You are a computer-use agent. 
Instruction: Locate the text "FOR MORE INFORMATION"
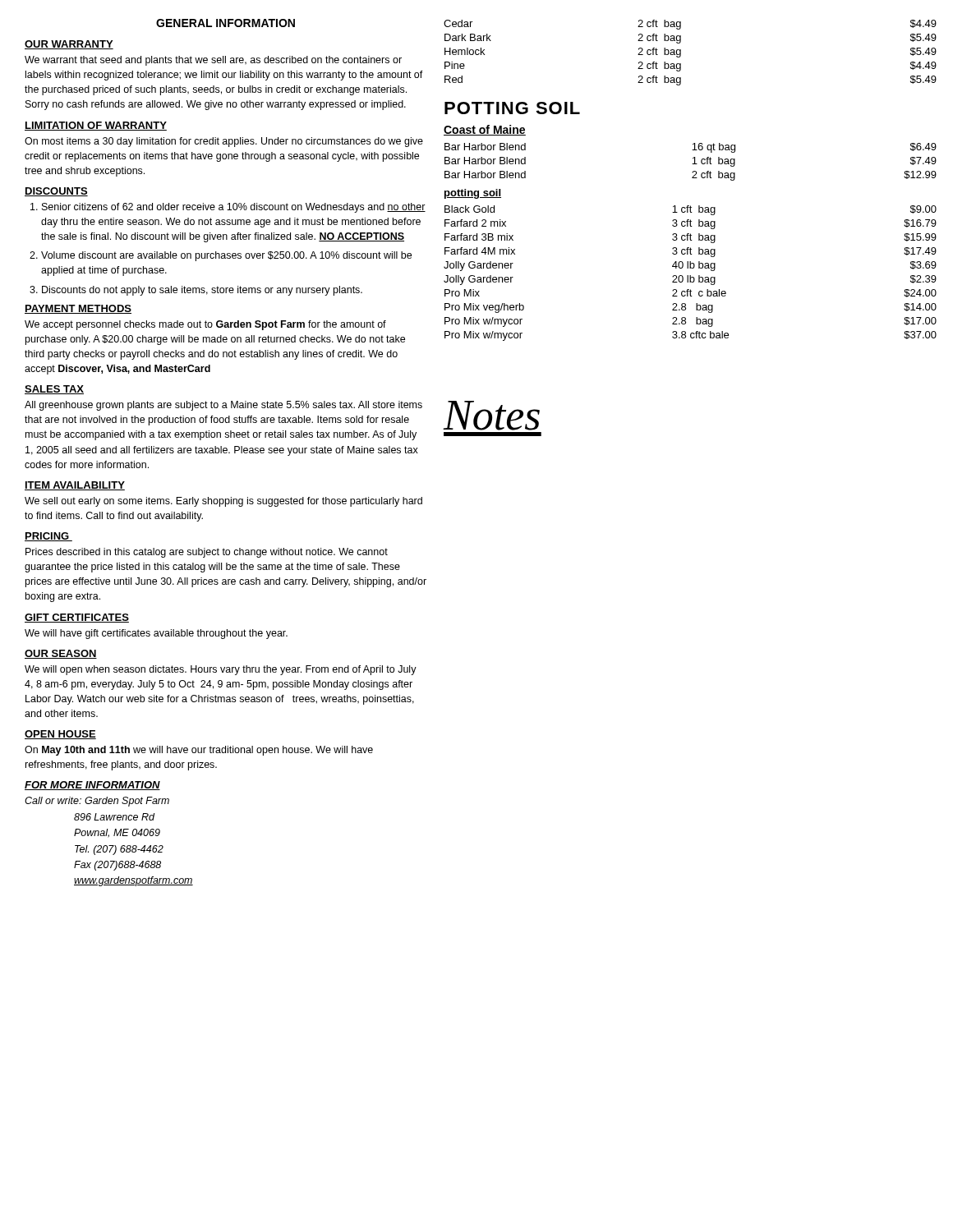click(x=92, y=785)
